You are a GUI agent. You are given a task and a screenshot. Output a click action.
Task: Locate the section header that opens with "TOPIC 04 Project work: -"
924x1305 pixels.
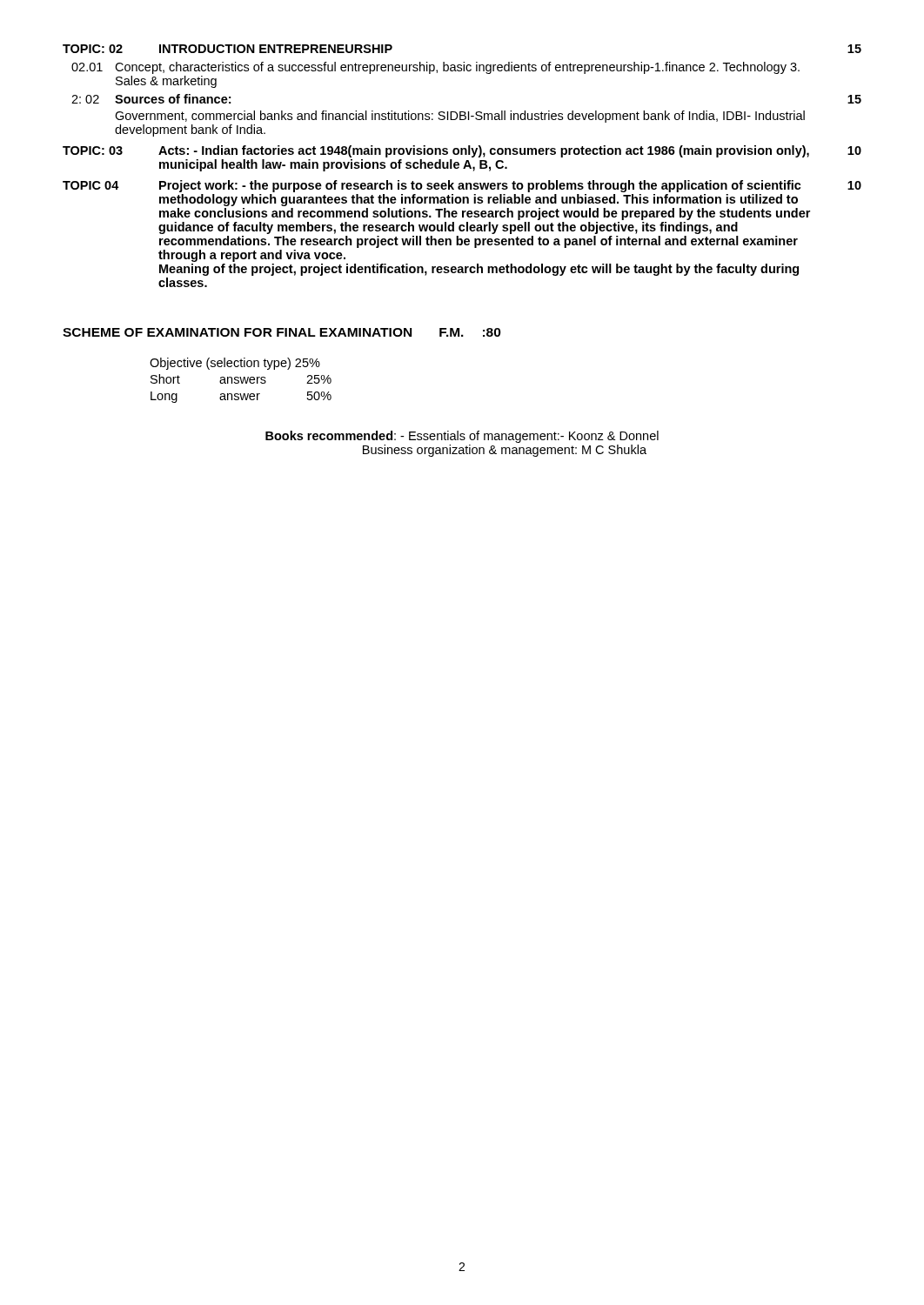coord(462,234)
